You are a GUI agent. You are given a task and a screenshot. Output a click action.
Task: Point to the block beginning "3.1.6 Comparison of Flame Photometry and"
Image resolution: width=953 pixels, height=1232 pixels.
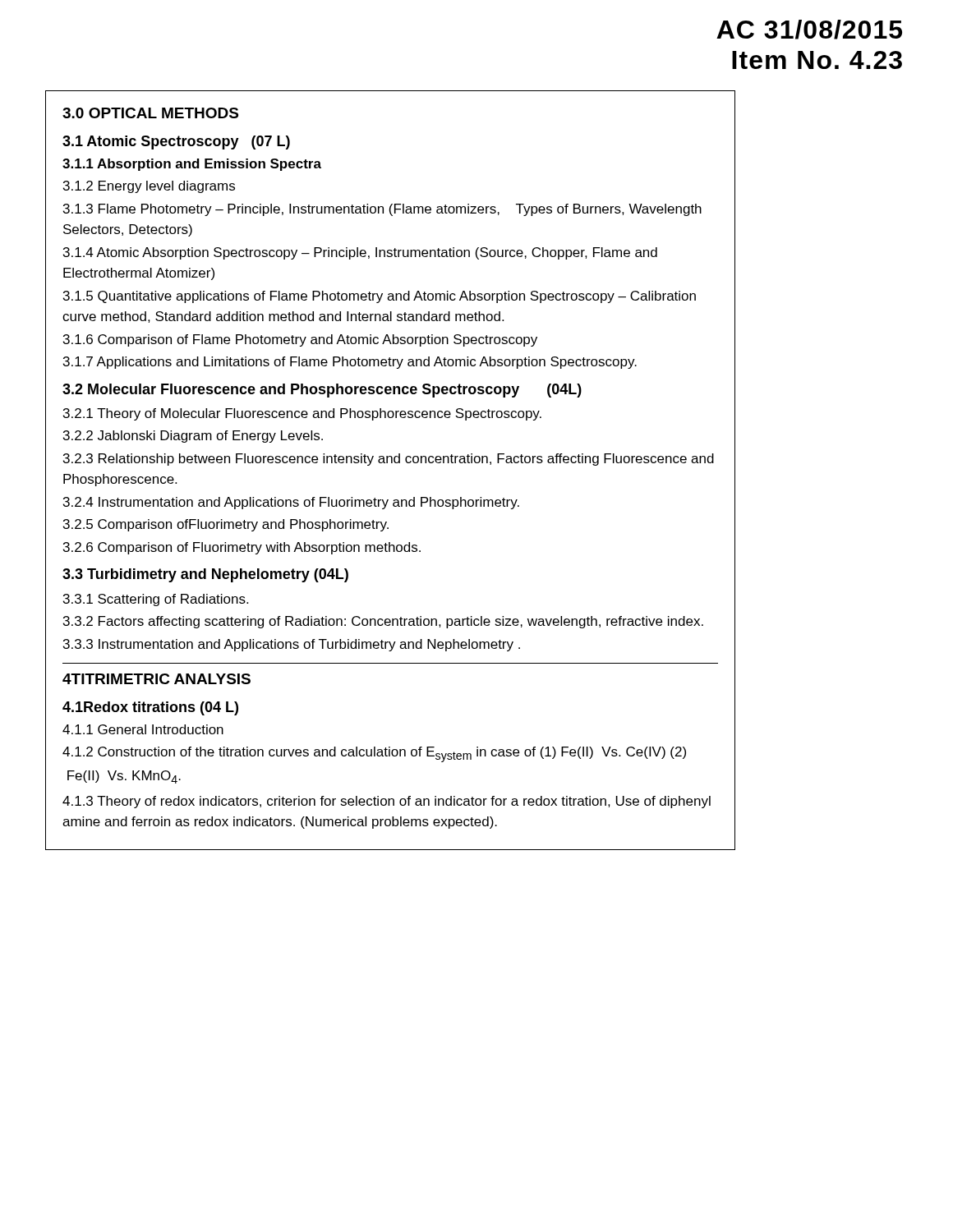pos(300,339)
